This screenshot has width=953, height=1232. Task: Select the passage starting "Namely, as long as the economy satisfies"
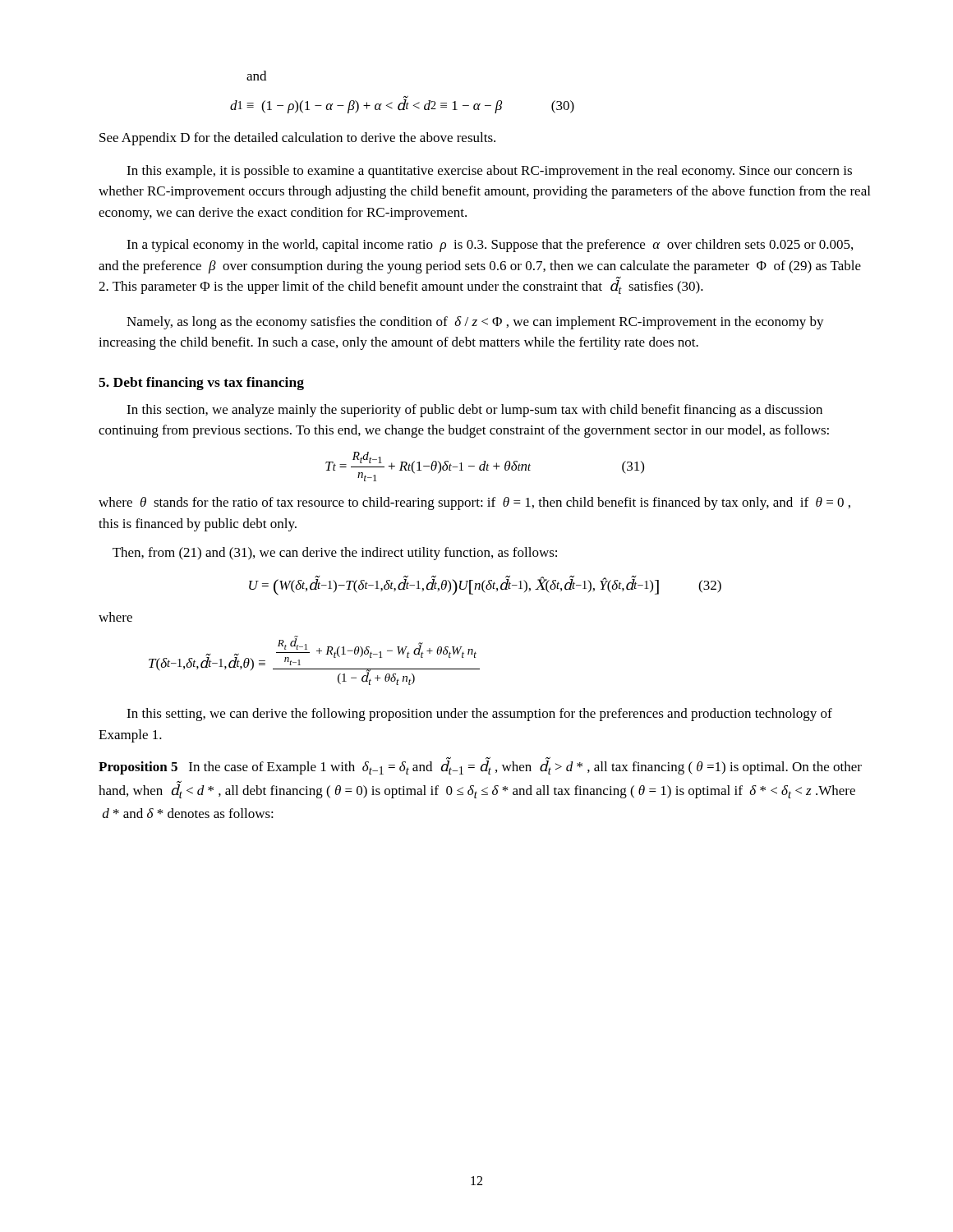tap(461, 332)
